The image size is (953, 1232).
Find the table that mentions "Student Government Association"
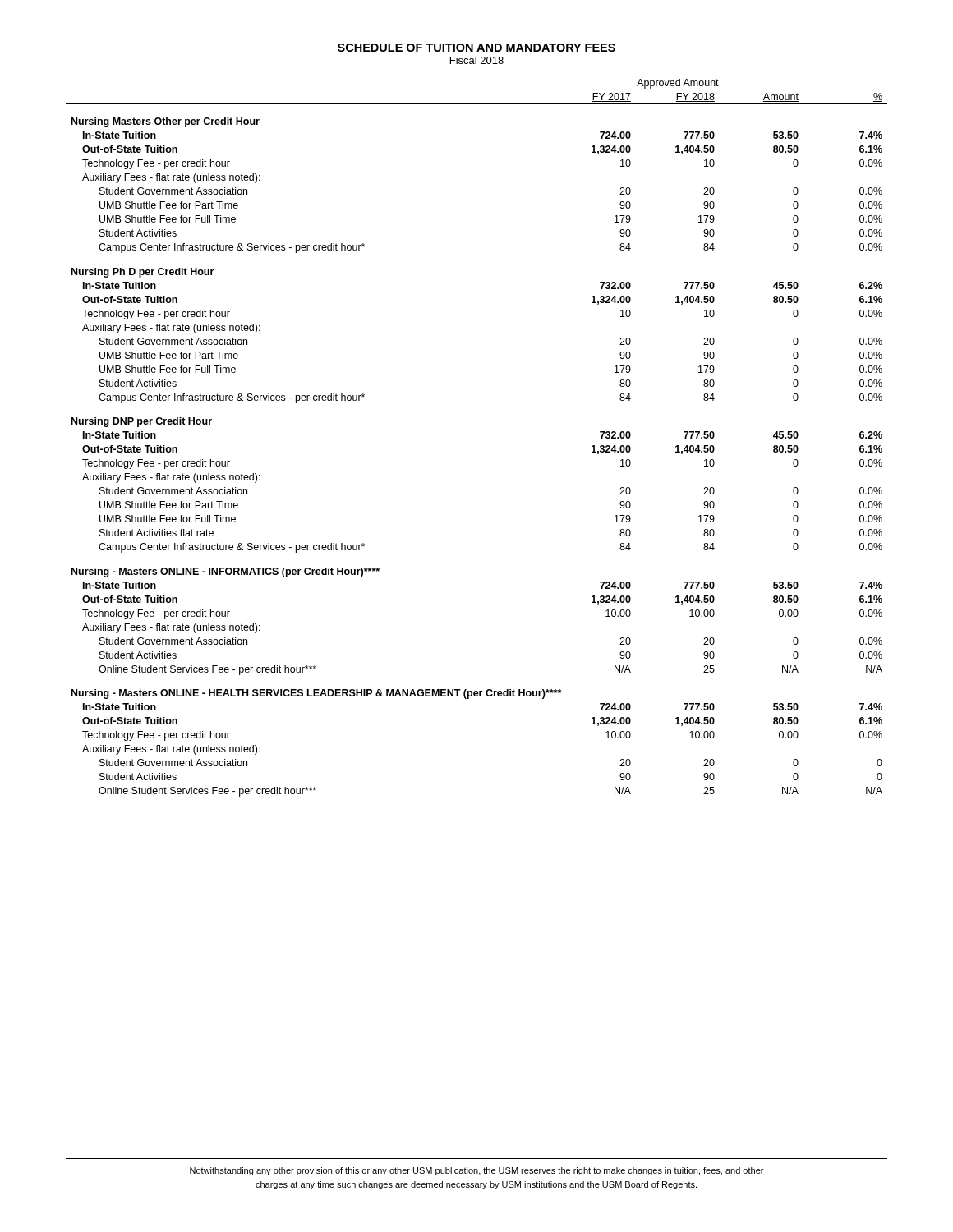[x=476, y=437]
